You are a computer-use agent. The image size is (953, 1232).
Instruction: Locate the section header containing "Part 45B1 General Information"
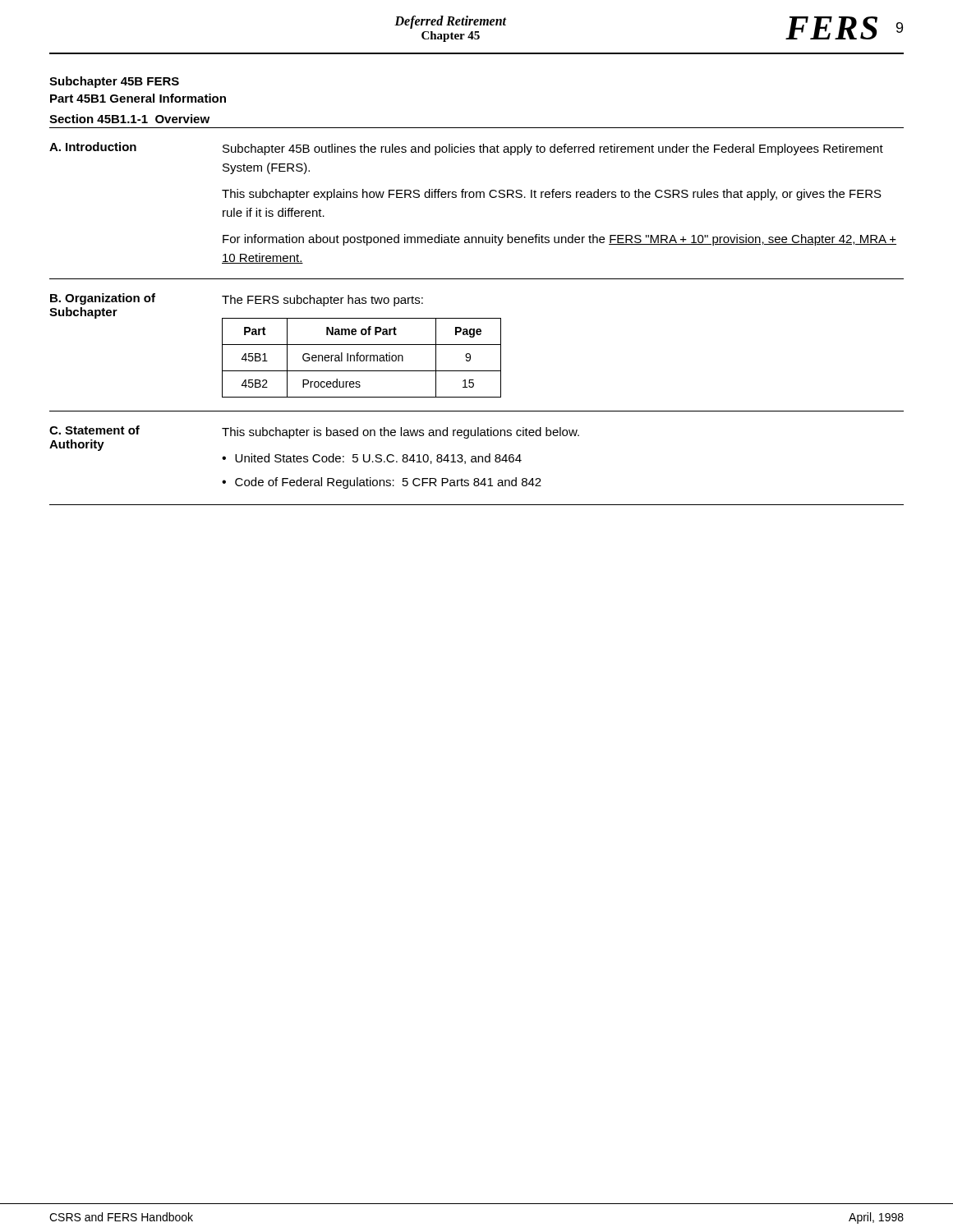[x=138, y=98]
